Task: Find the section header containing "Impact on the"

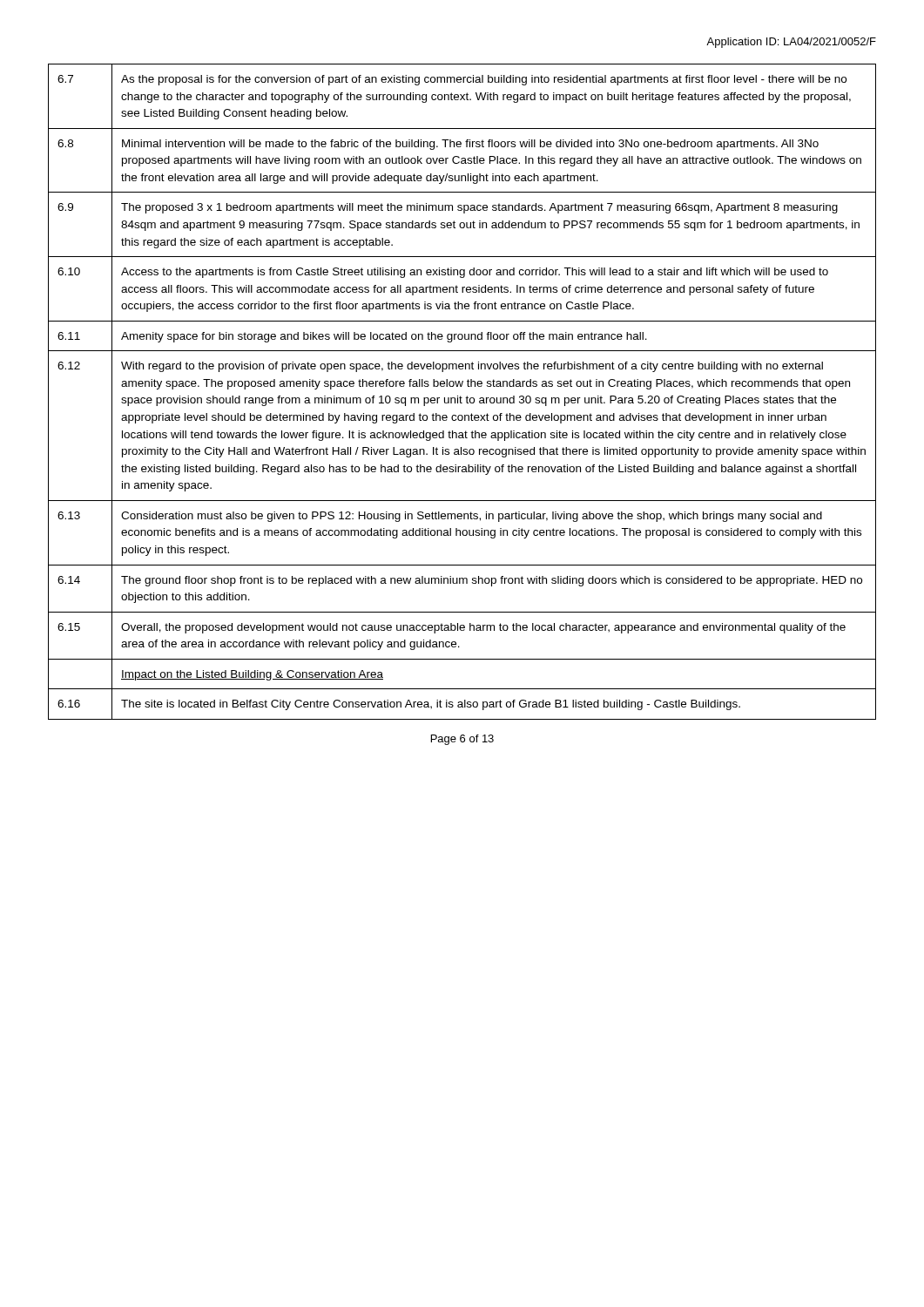Action: tap(252, 674)
